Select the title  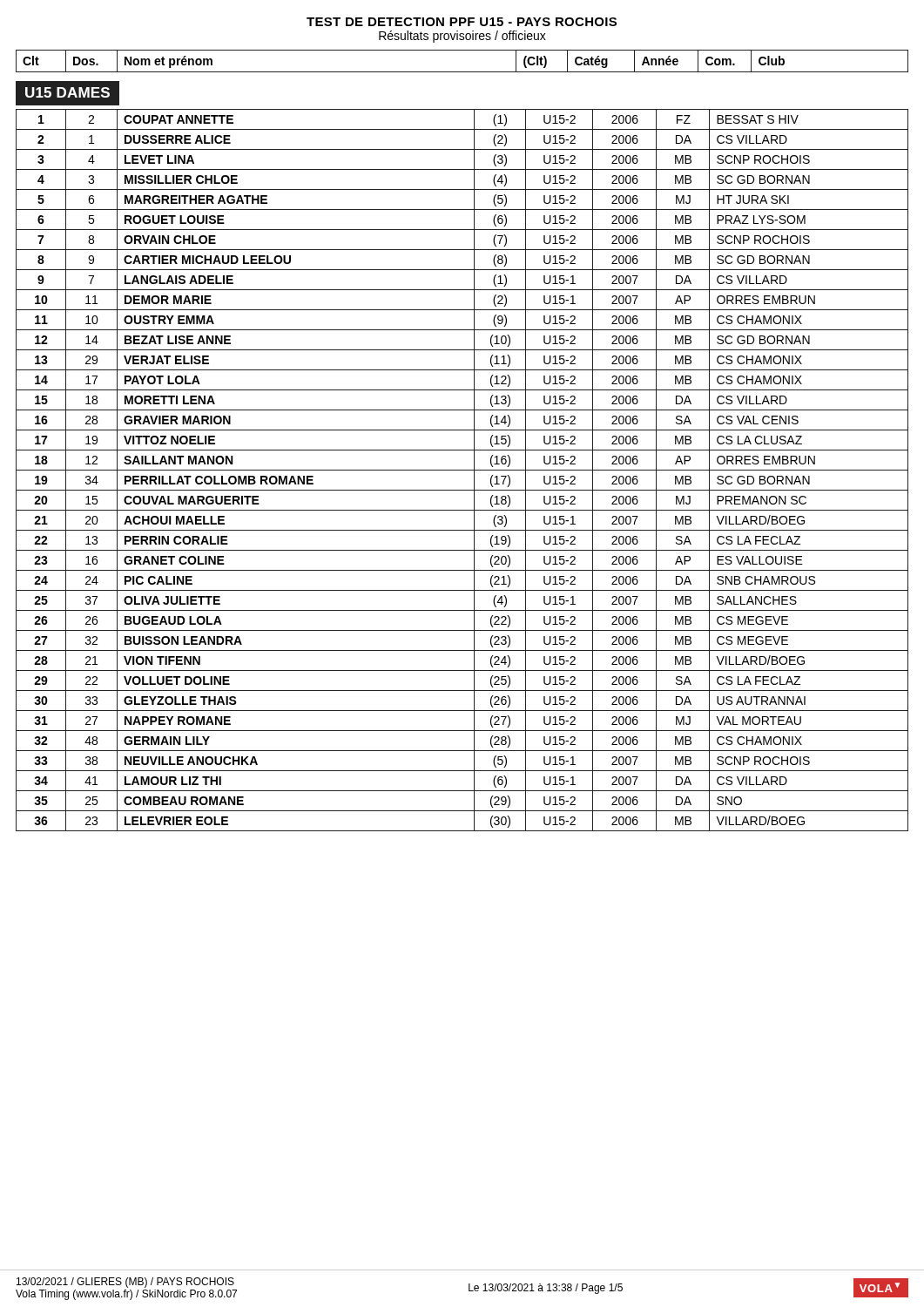pyautogui.click(x=462, y=28)
